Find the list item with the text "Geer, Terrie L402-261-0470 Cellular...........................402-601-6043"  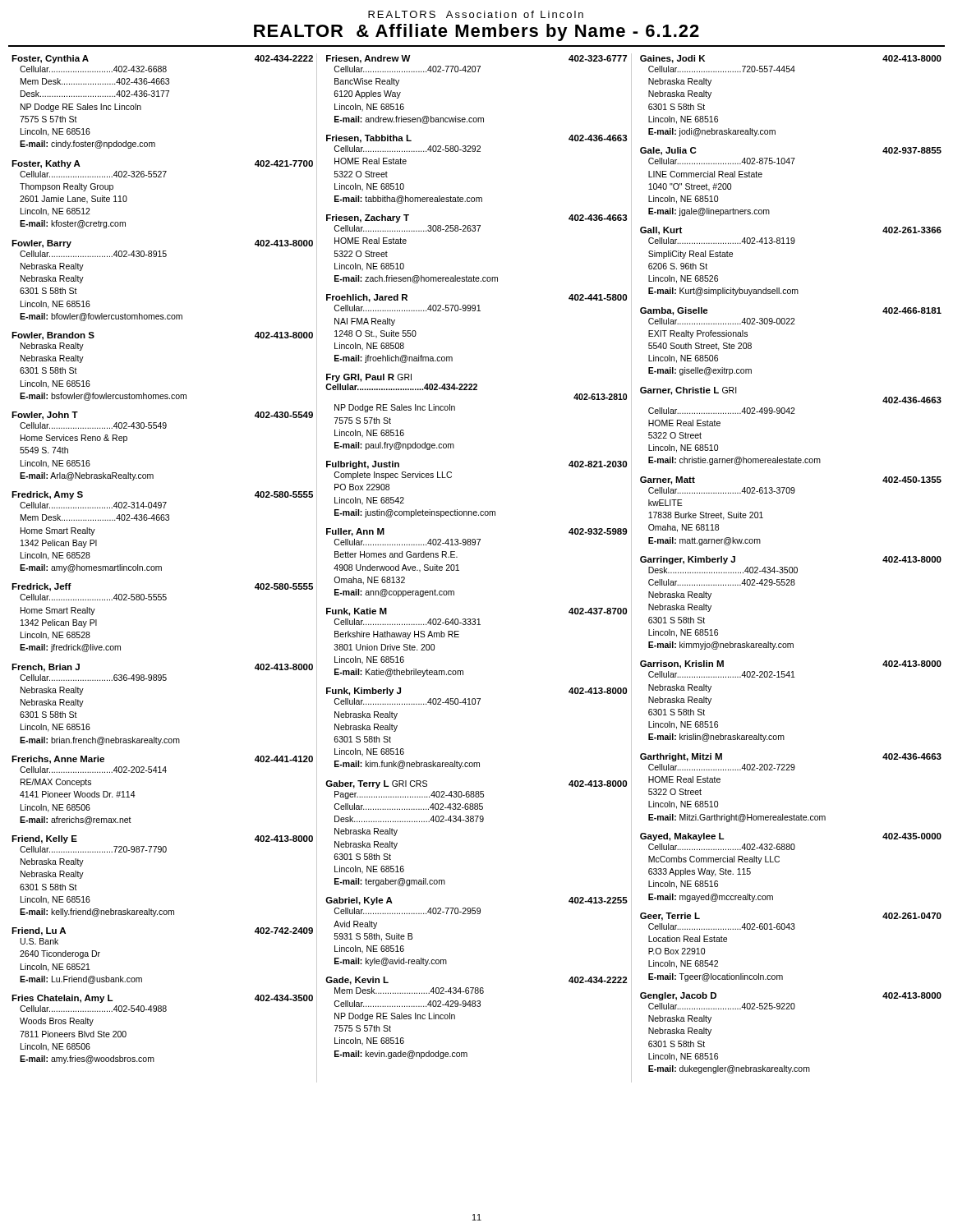tap(672, 916)
